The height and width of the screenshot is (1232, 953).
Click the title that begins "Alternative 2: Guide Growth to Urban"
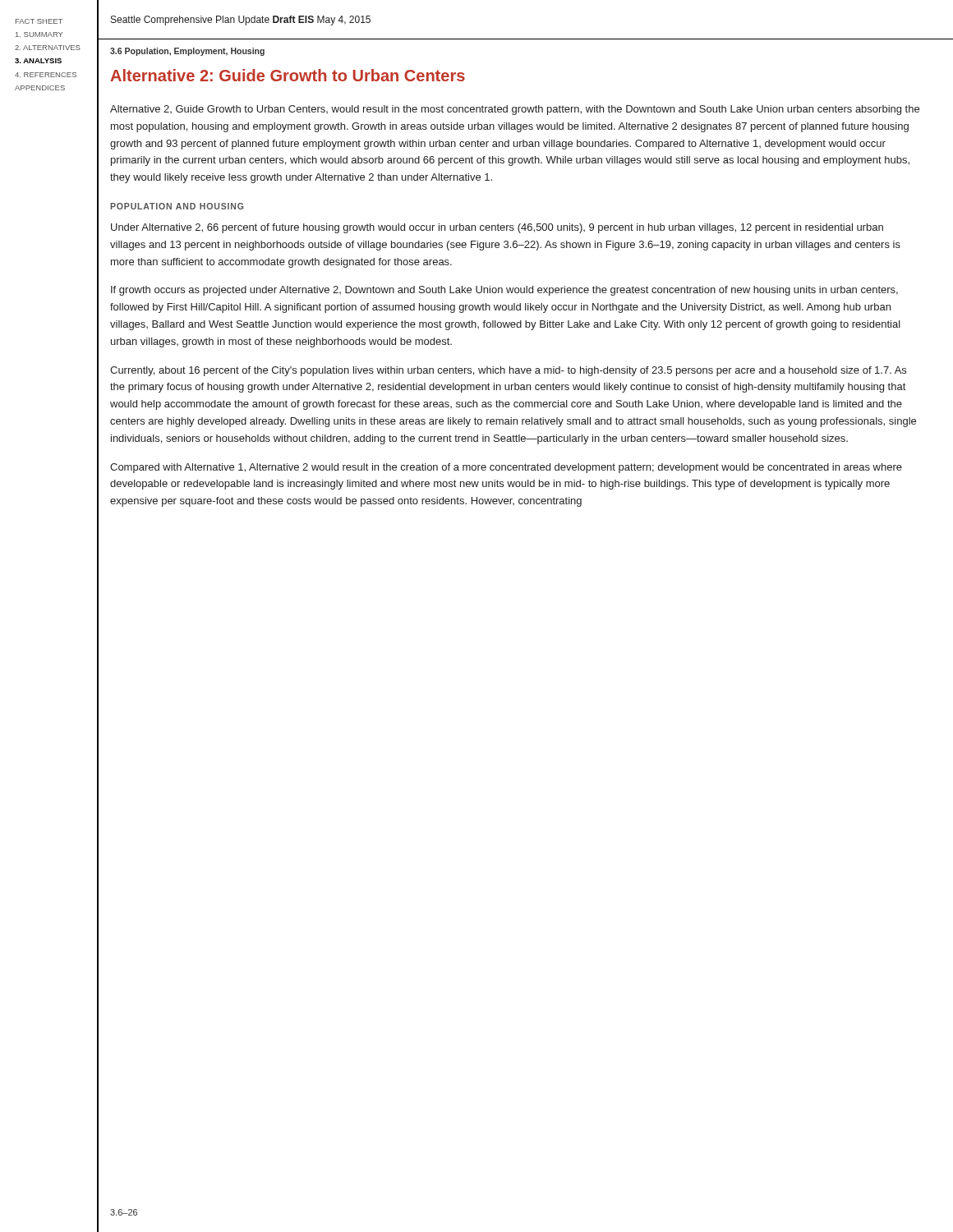[x=288, y=76]
